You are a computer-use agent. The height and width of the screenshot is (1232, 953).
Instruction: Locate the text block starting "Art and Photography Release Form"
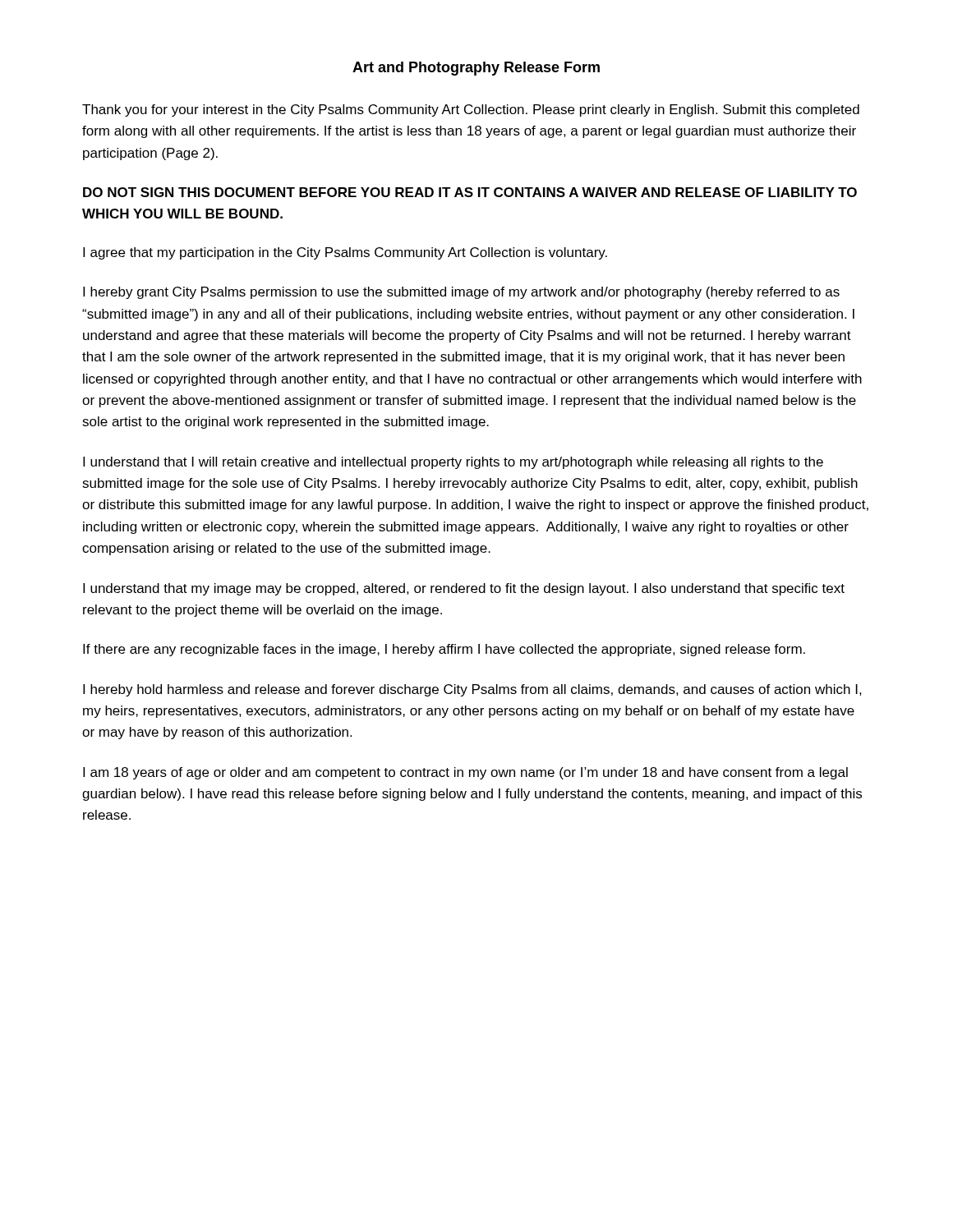(476, 67)
